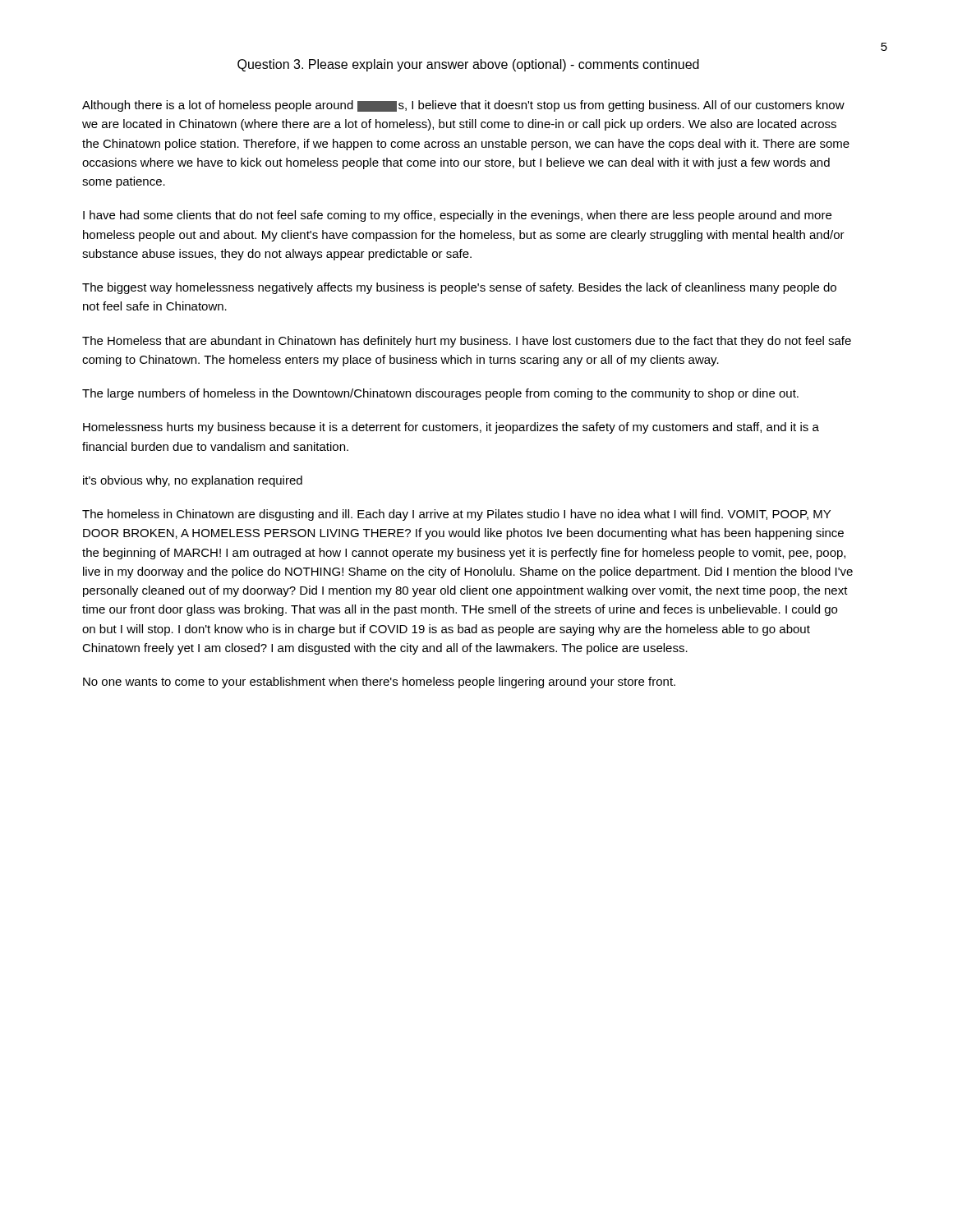
Task: Point to the block beginning "I have had some clients that do"
Action: pyautogui.click(x=463, y=234)
